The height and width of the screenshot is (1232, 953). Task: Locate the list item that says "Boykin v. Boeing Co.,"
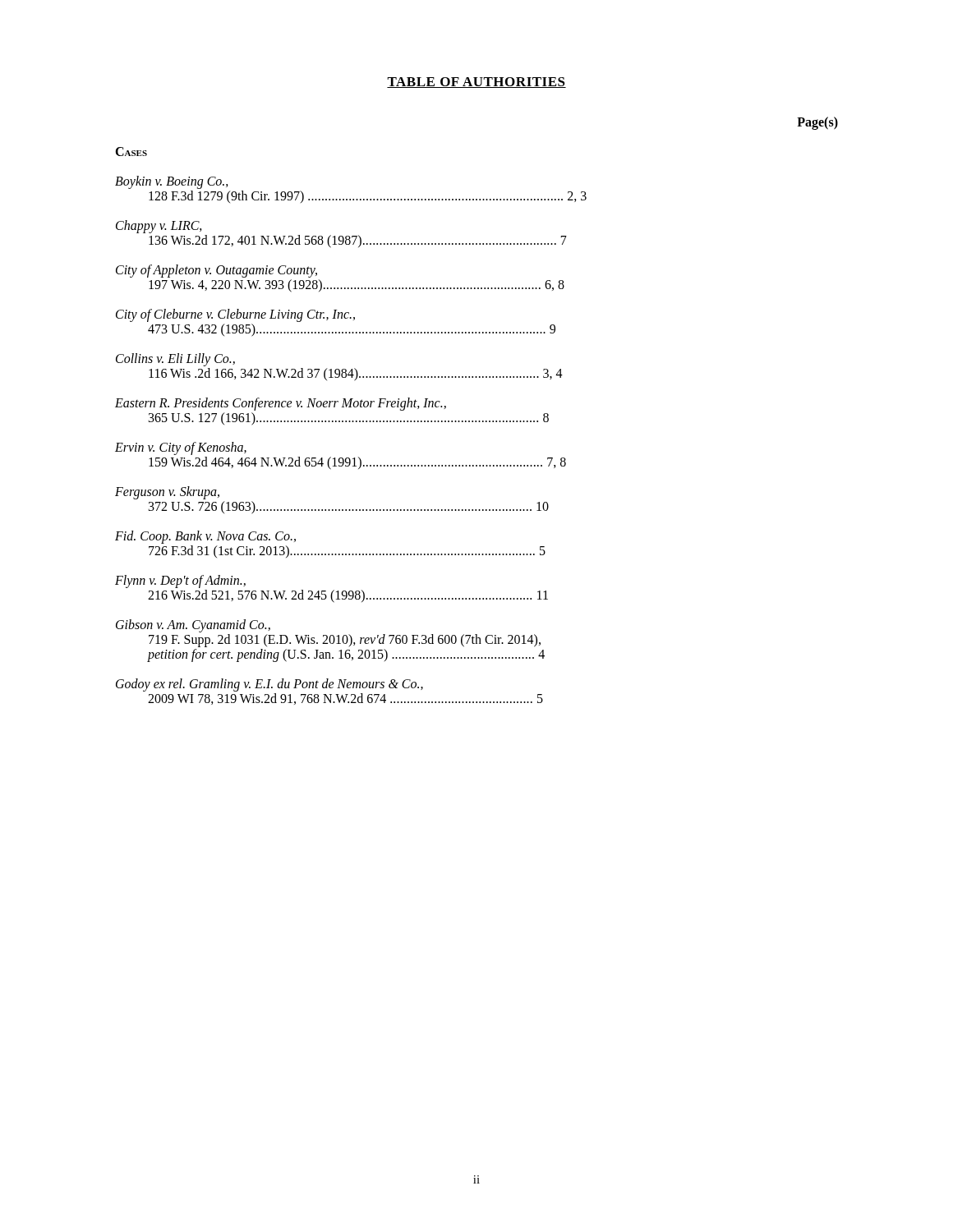click(476, 189)
